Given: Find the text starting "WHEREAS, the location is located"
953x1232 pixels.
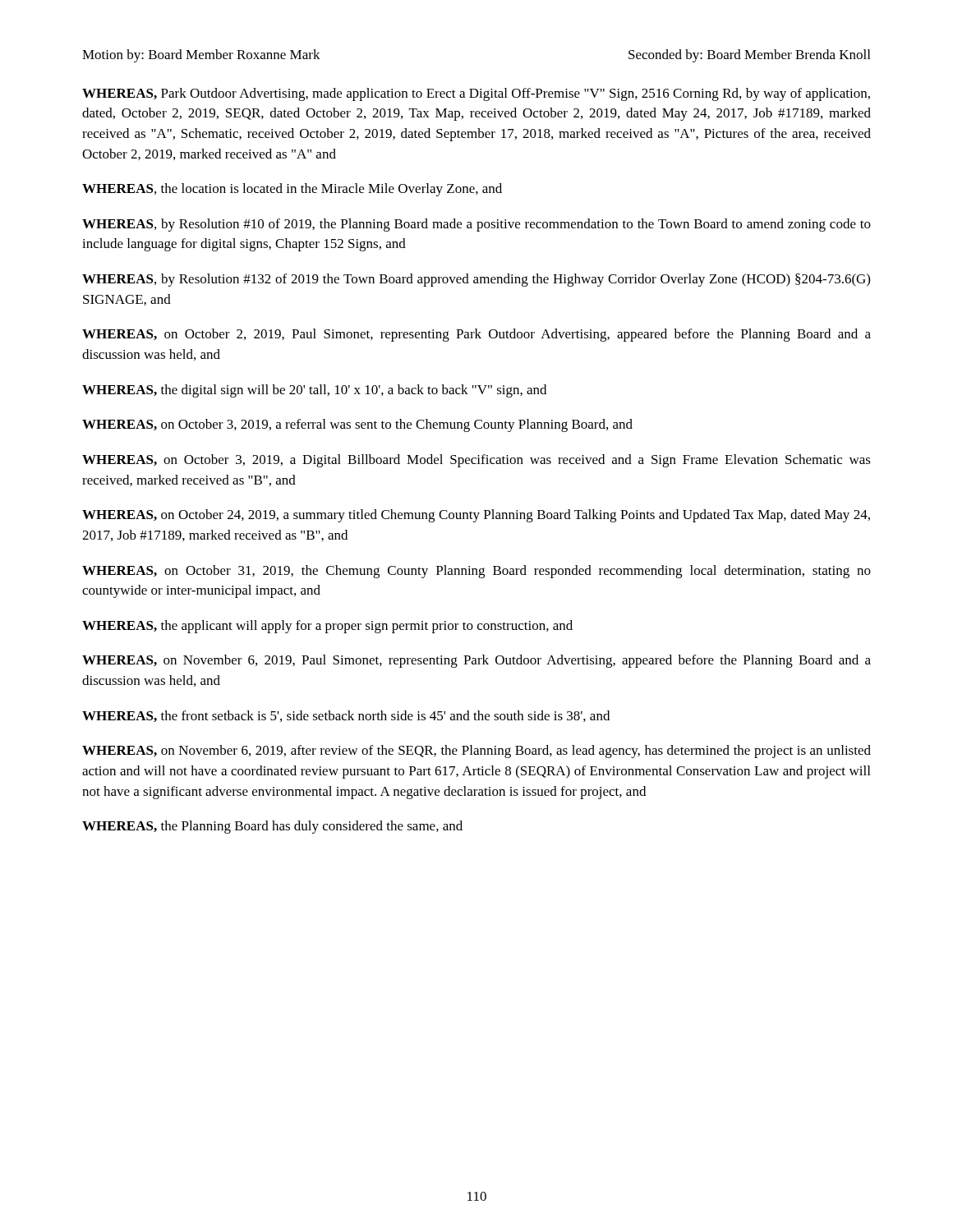Looking at the screenshot, I should 292,189.
